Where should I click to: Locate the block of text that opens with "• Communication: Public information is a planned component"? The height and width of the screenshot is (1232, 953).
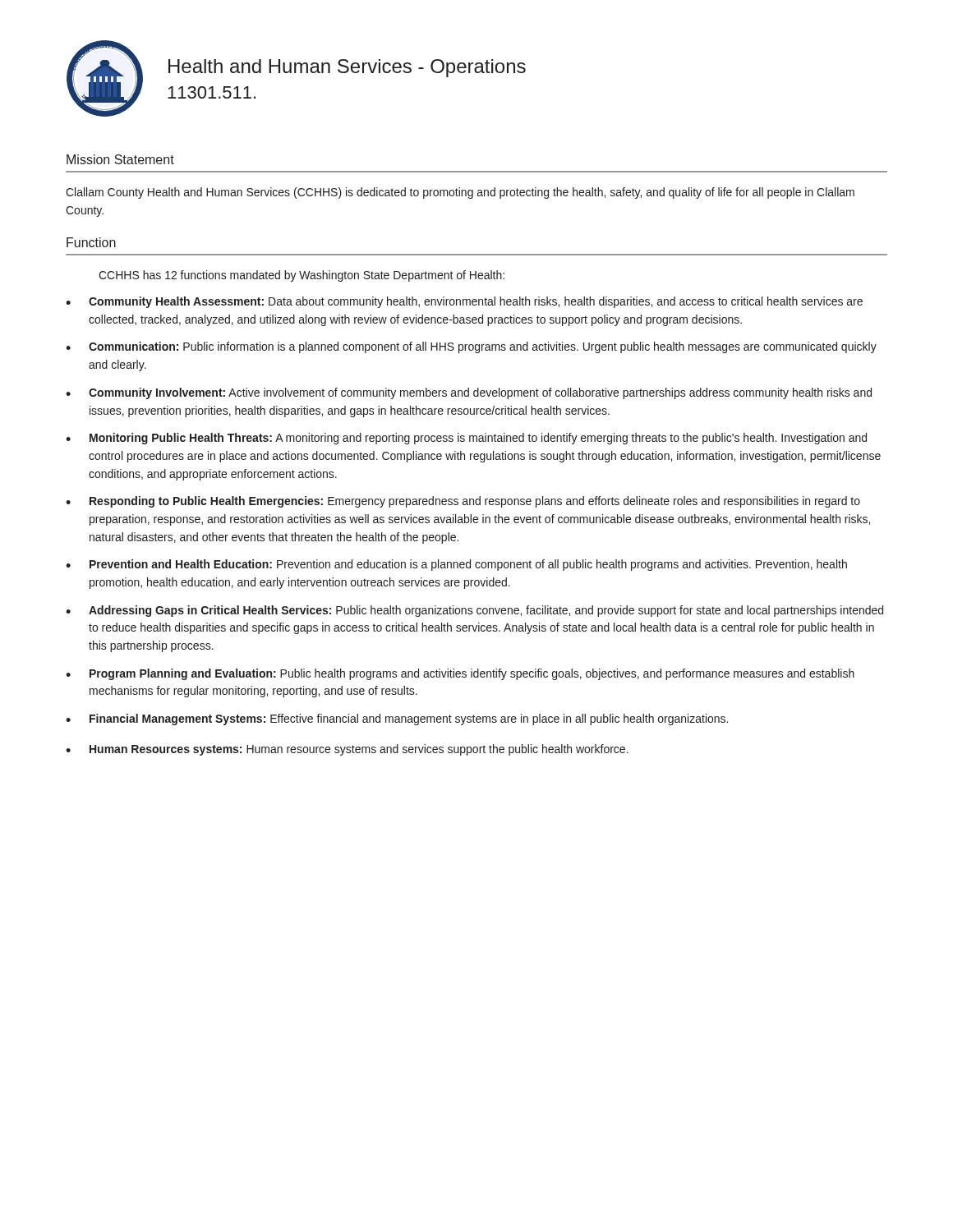click(476, 357)
